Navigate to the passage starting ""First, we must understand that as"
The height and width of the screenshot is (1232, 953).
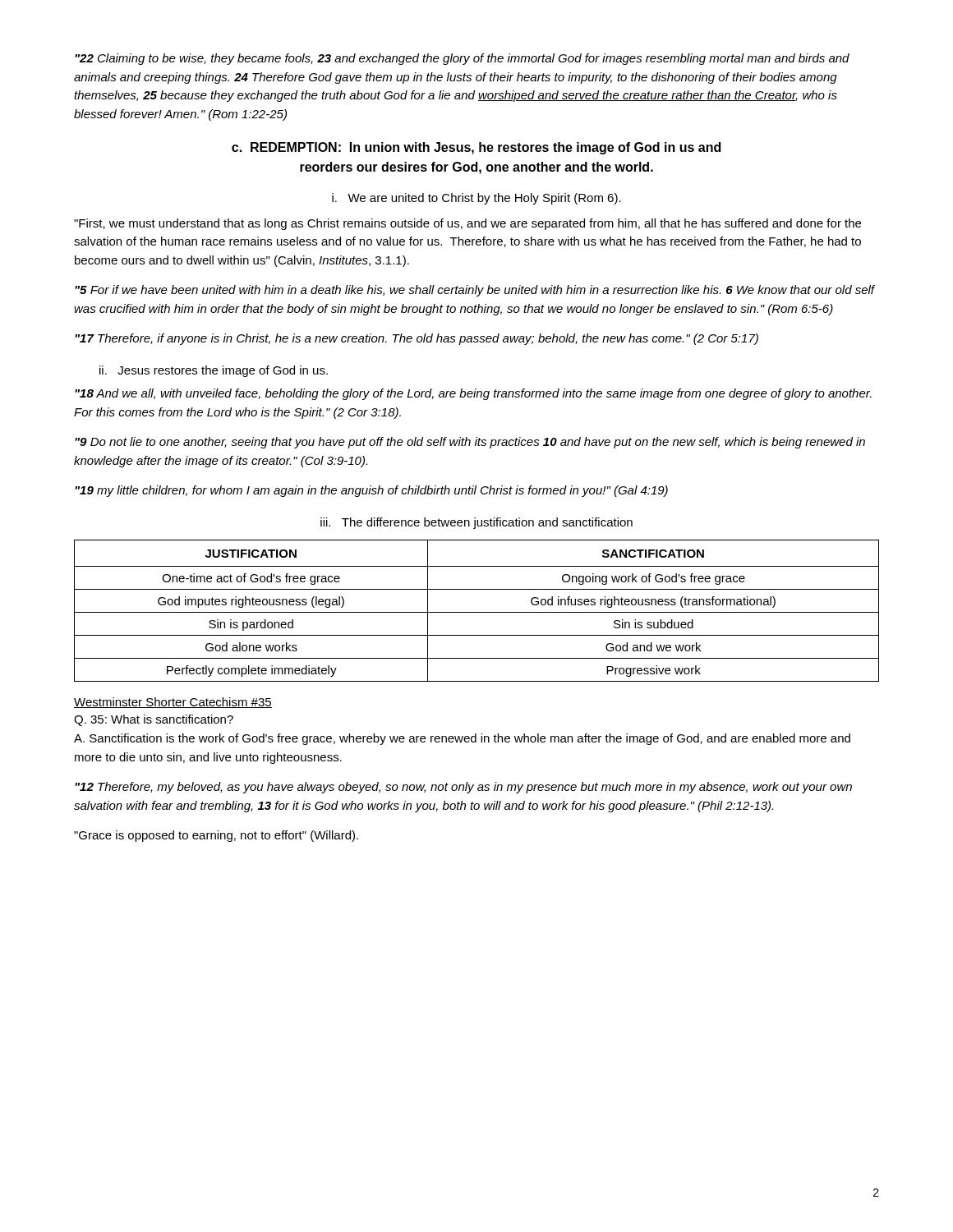476,242
